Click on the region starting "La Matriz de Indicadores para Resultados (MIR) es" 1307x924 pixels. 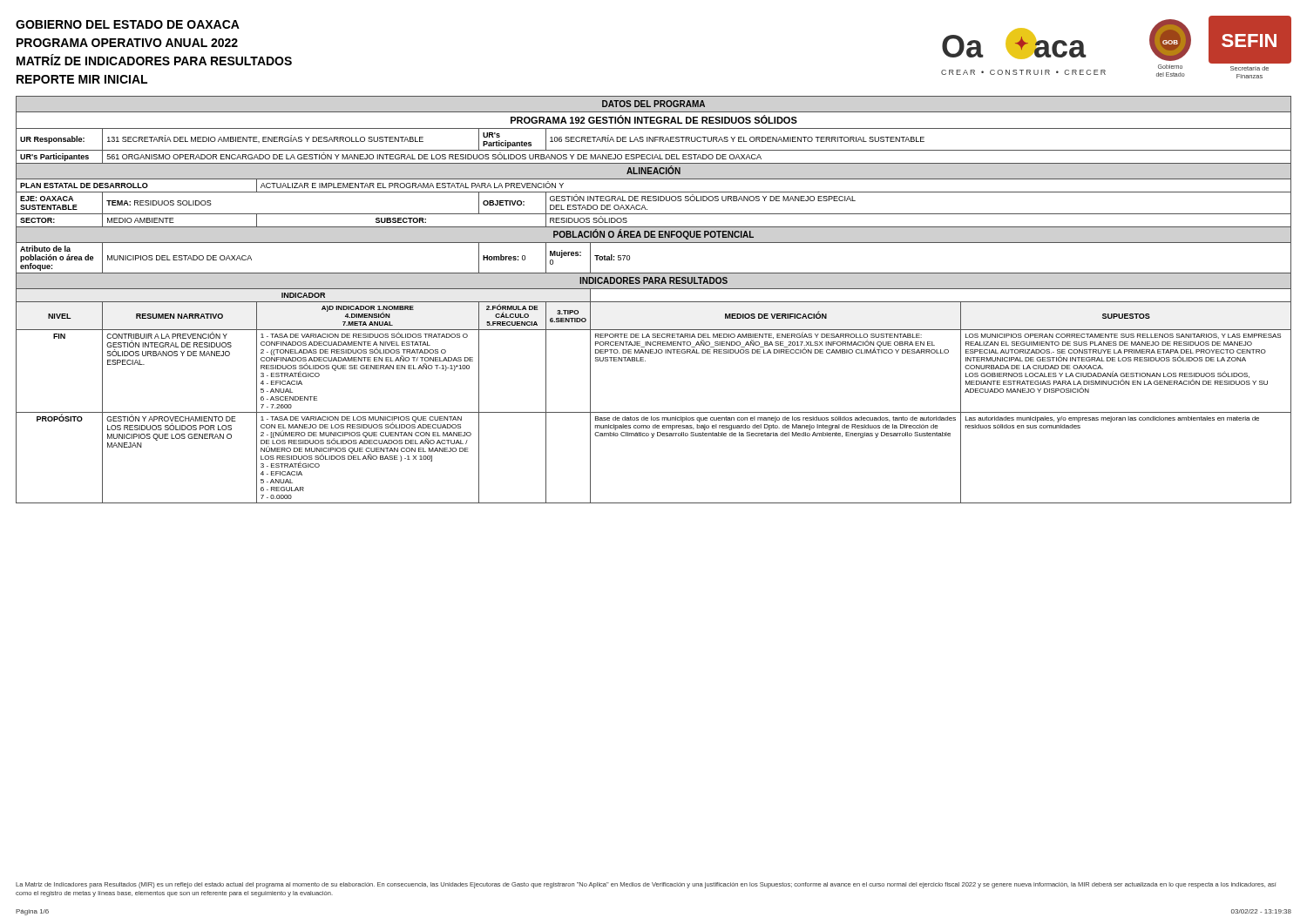click(646, 889)
